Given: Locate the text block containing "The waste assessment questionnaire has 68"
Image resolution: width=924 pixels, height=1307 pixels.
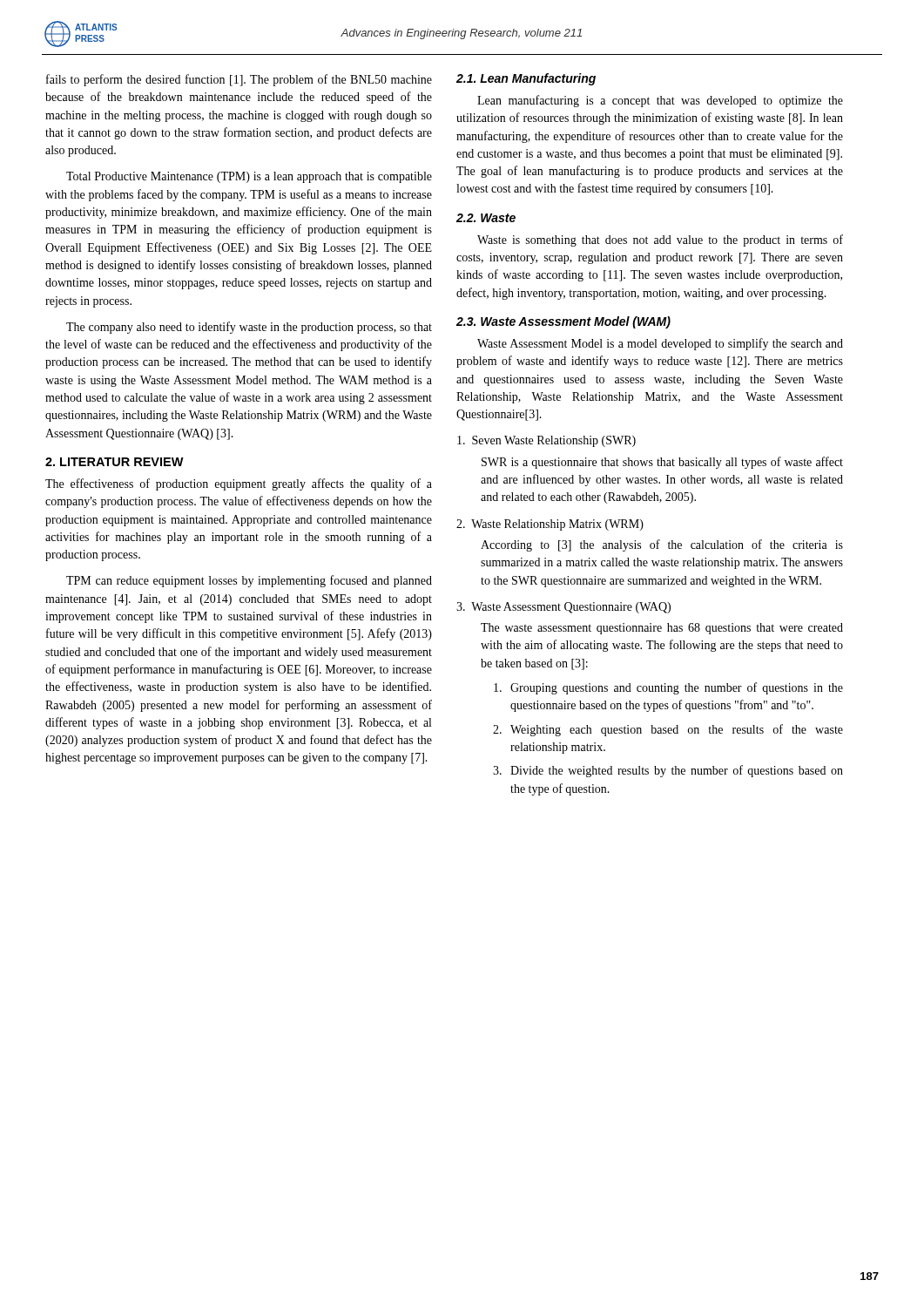Looking at the screenshot, I should pos(662,646).
